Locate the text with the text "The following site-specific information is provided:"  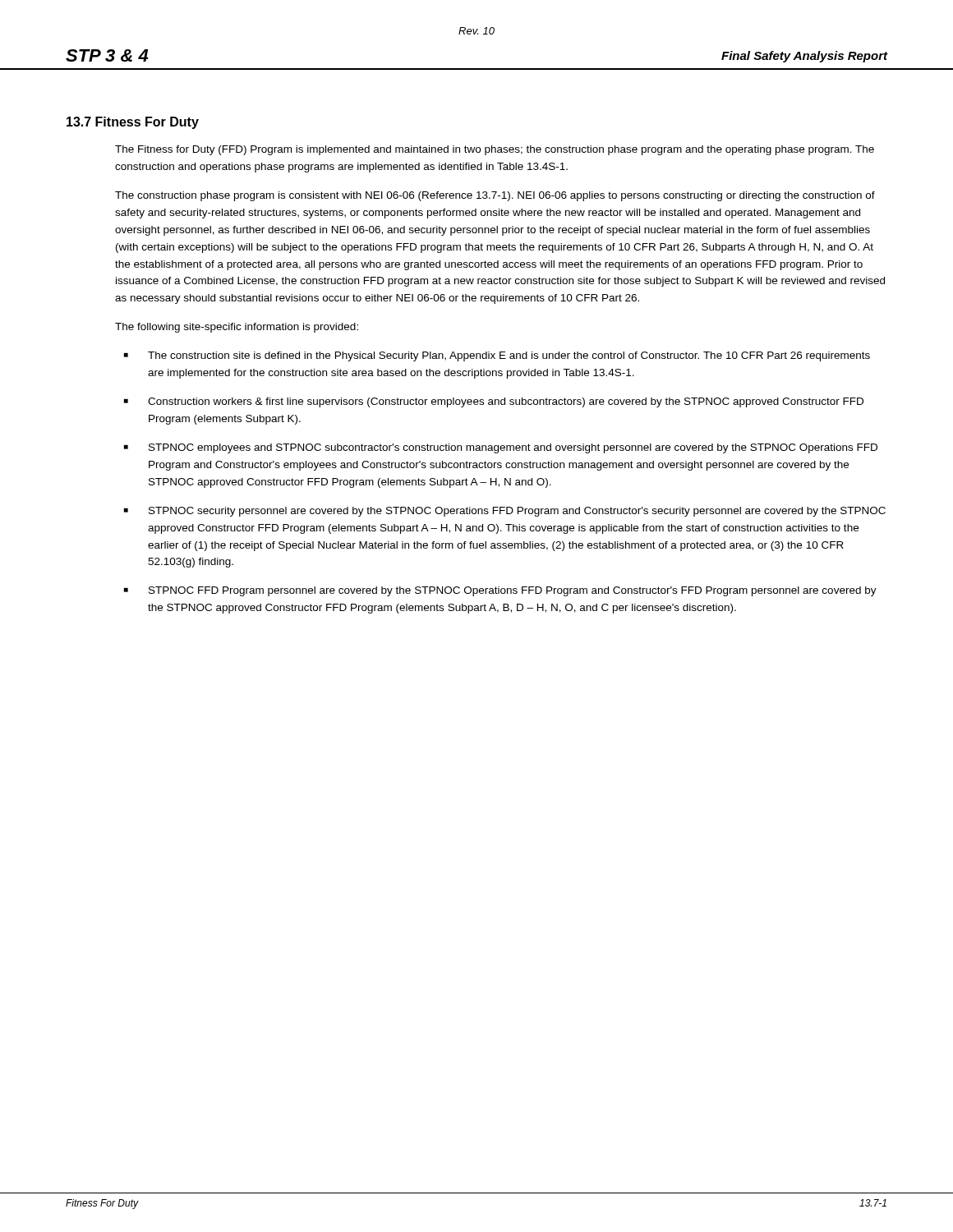click(x=237, y=327)
